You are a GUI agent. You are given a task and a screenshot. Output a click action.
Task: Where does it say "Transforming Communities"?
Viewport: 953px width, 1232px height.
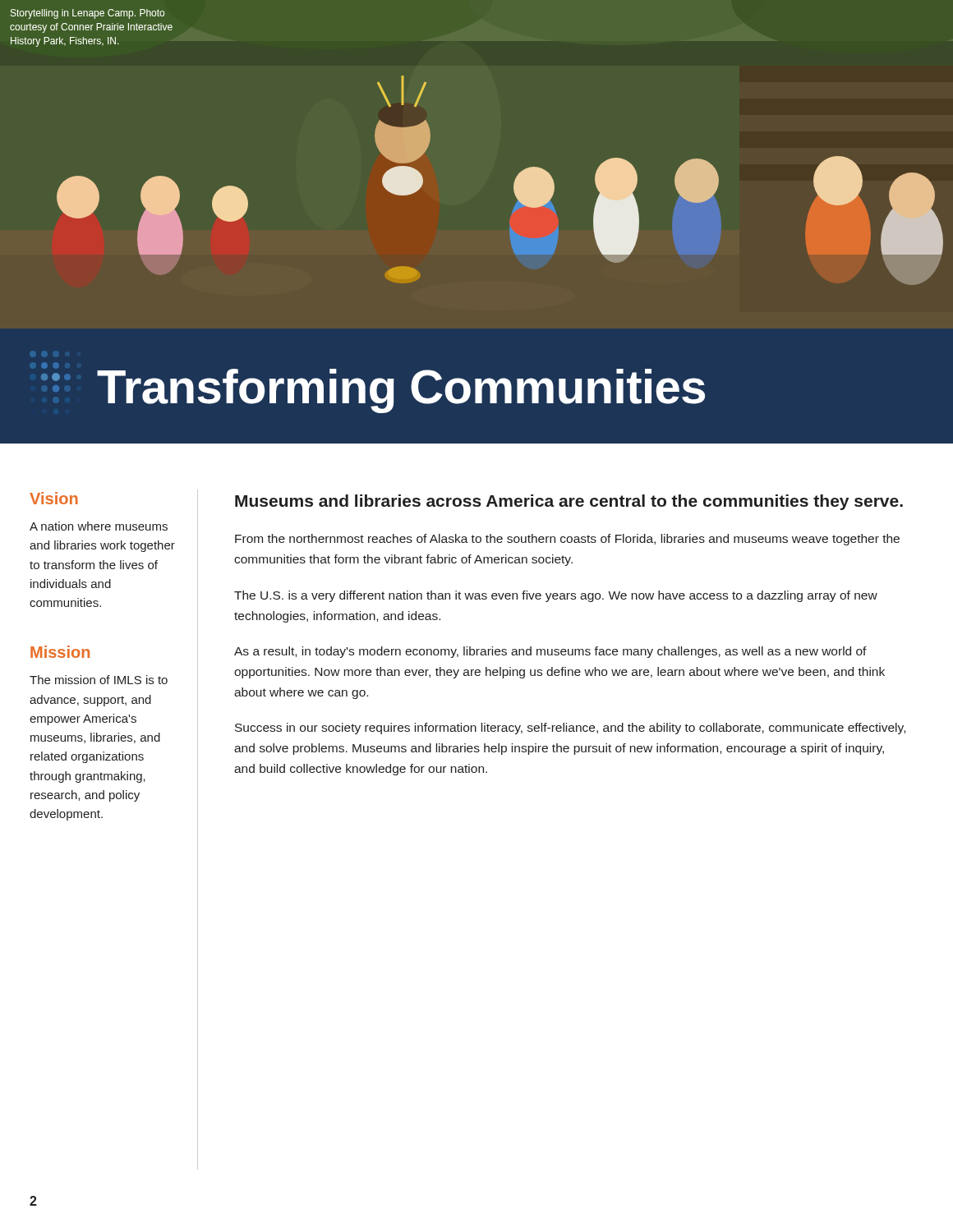402,386
